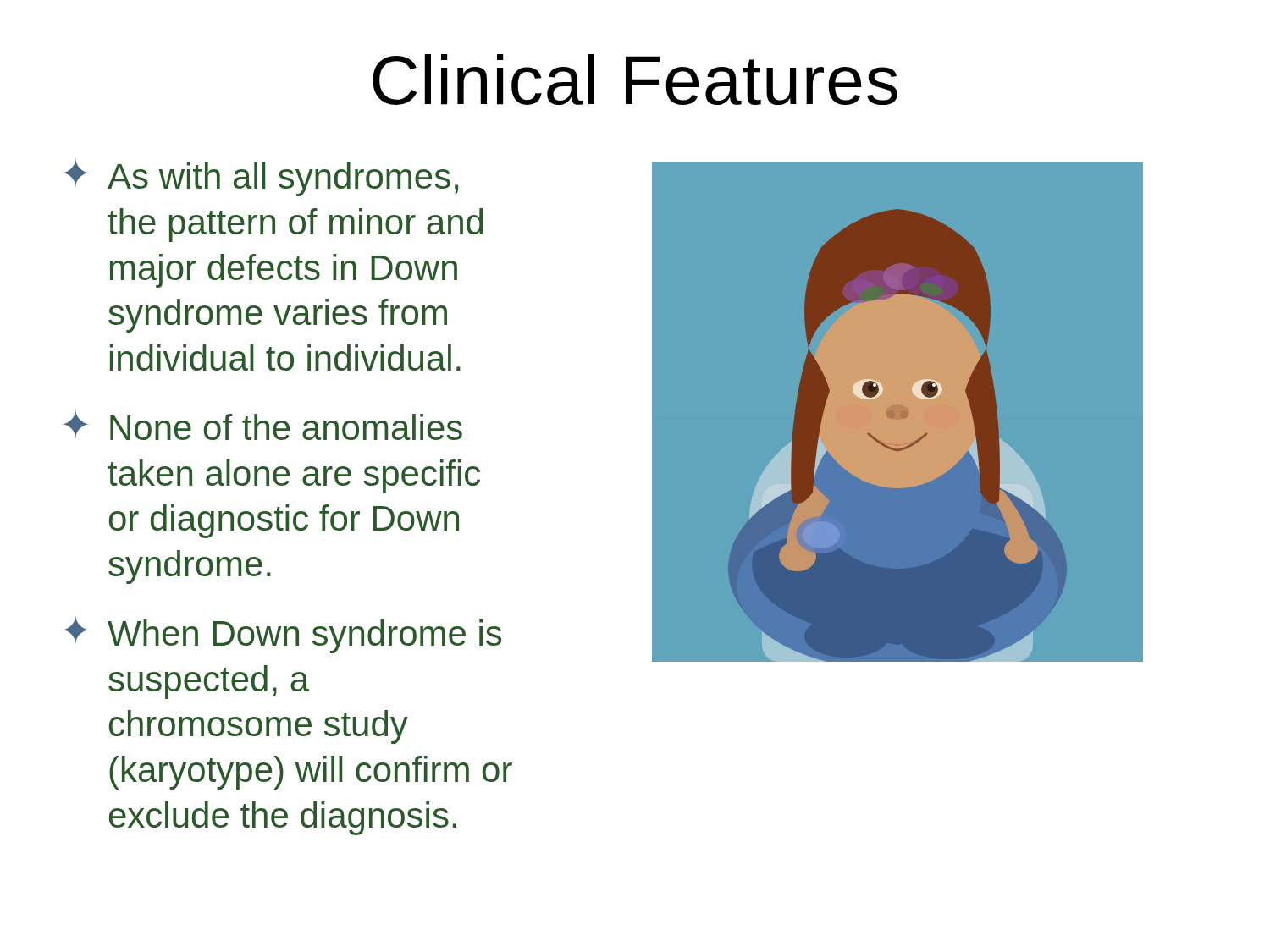The width and height of the screenshot is (1270, 952).
Task: Find the passage starting "✦ When Down syndrome"
Action: pyautogui.click(x=286, y=724)
